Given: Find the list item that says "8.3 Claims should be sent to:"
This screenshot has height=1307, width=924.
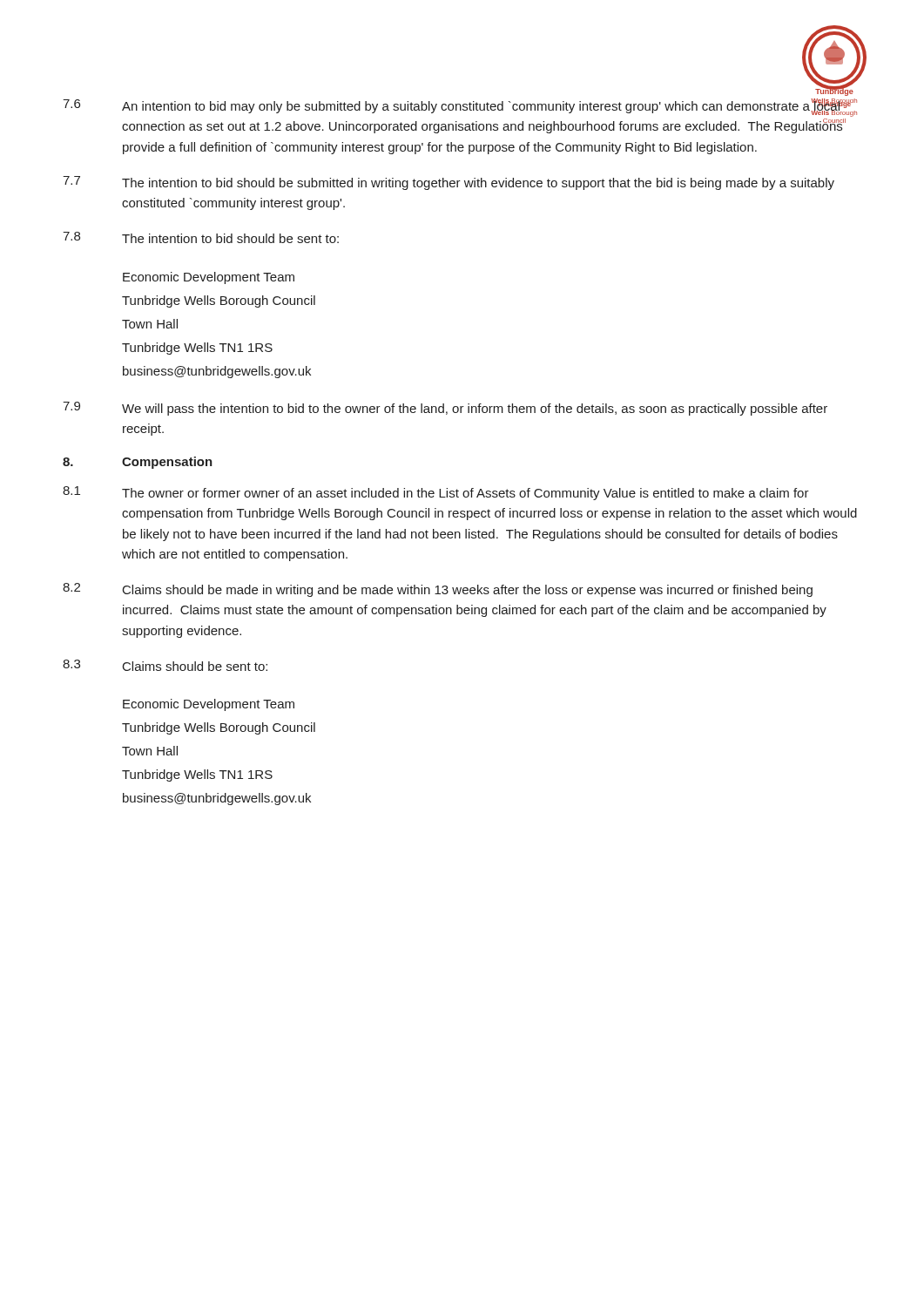Looking at the screenshot, I should (x=165, y=665).
